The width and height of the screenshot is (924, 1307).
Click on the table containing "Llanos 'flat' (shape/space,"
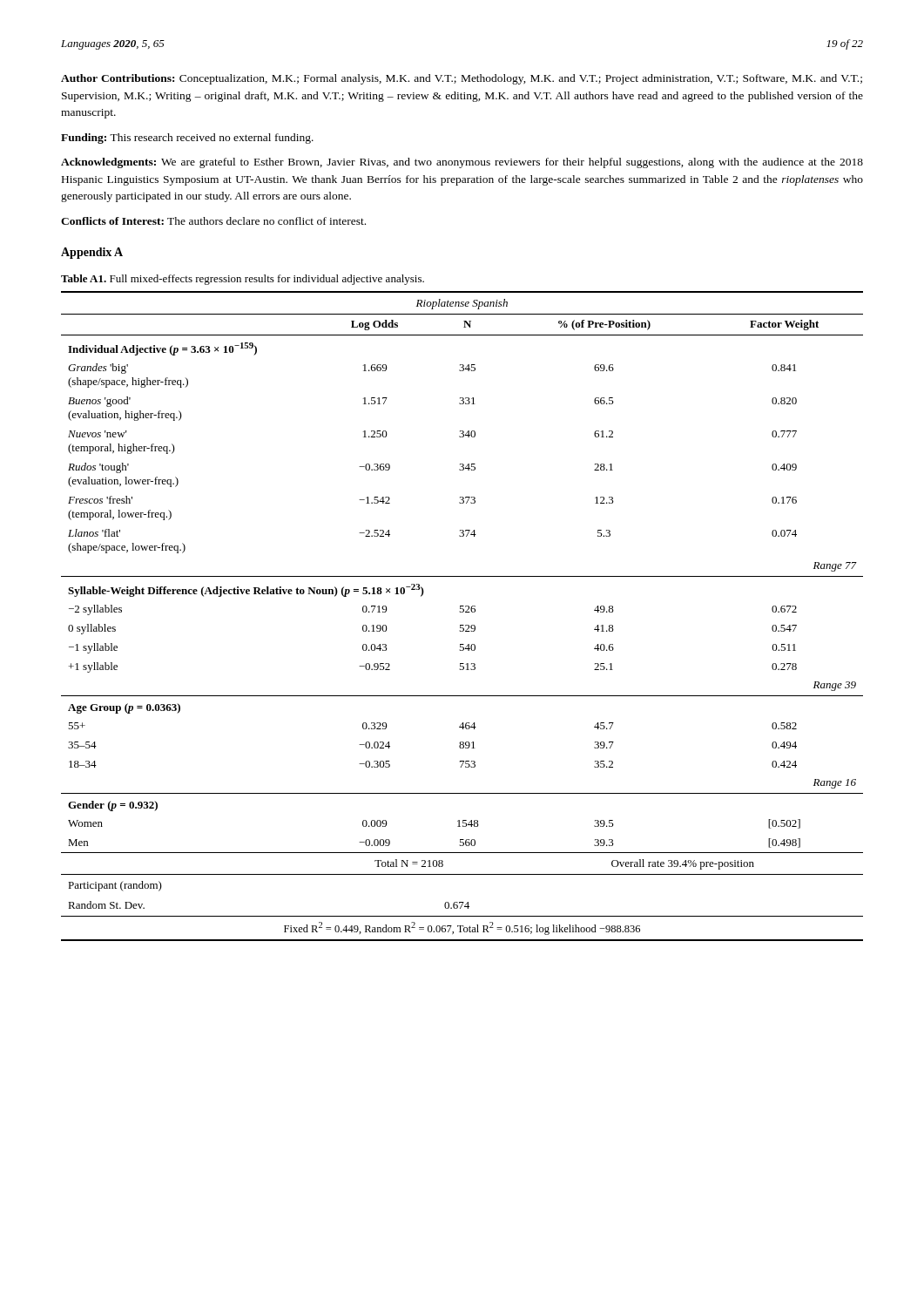[x=462, y=616]
